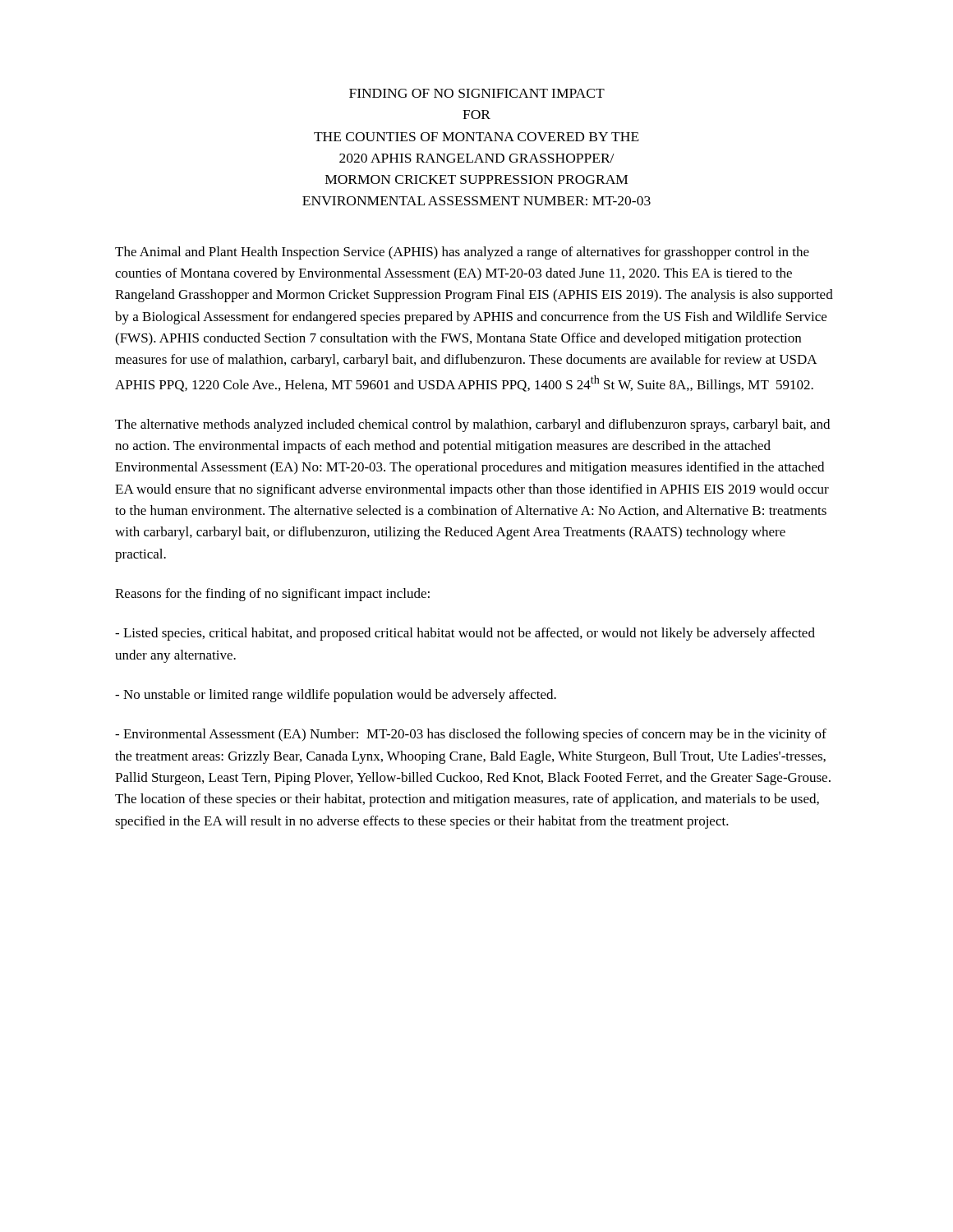
Task: Point to the title beginning "FINDING OF NO SIGNIFICANT IMPACT FOR THE COUNTIES"
Action: click(x=476, y=147)
